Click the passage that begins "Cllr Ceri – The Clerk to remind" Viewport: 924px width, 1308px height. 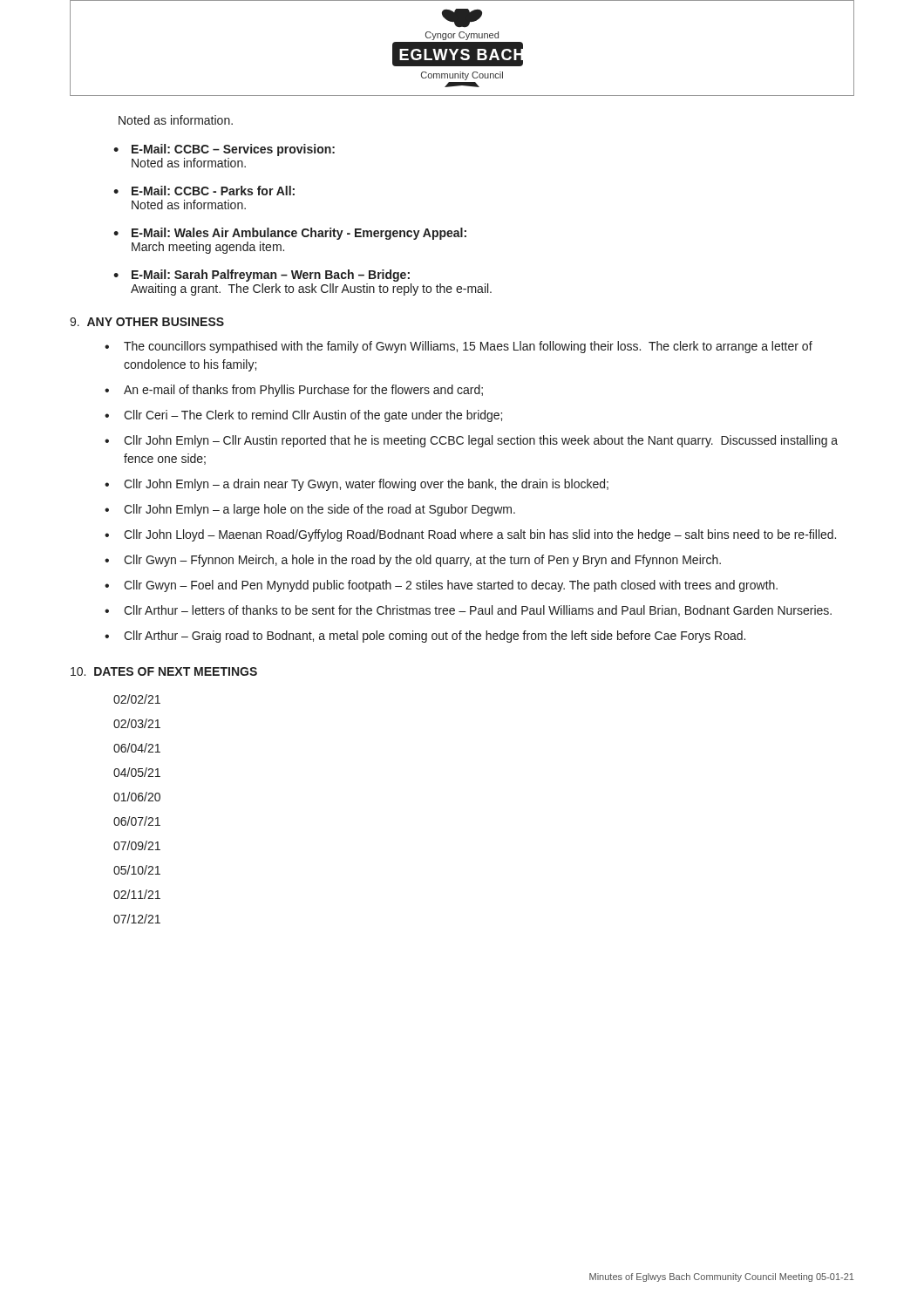pyautogui.click(x=479, y=416)
